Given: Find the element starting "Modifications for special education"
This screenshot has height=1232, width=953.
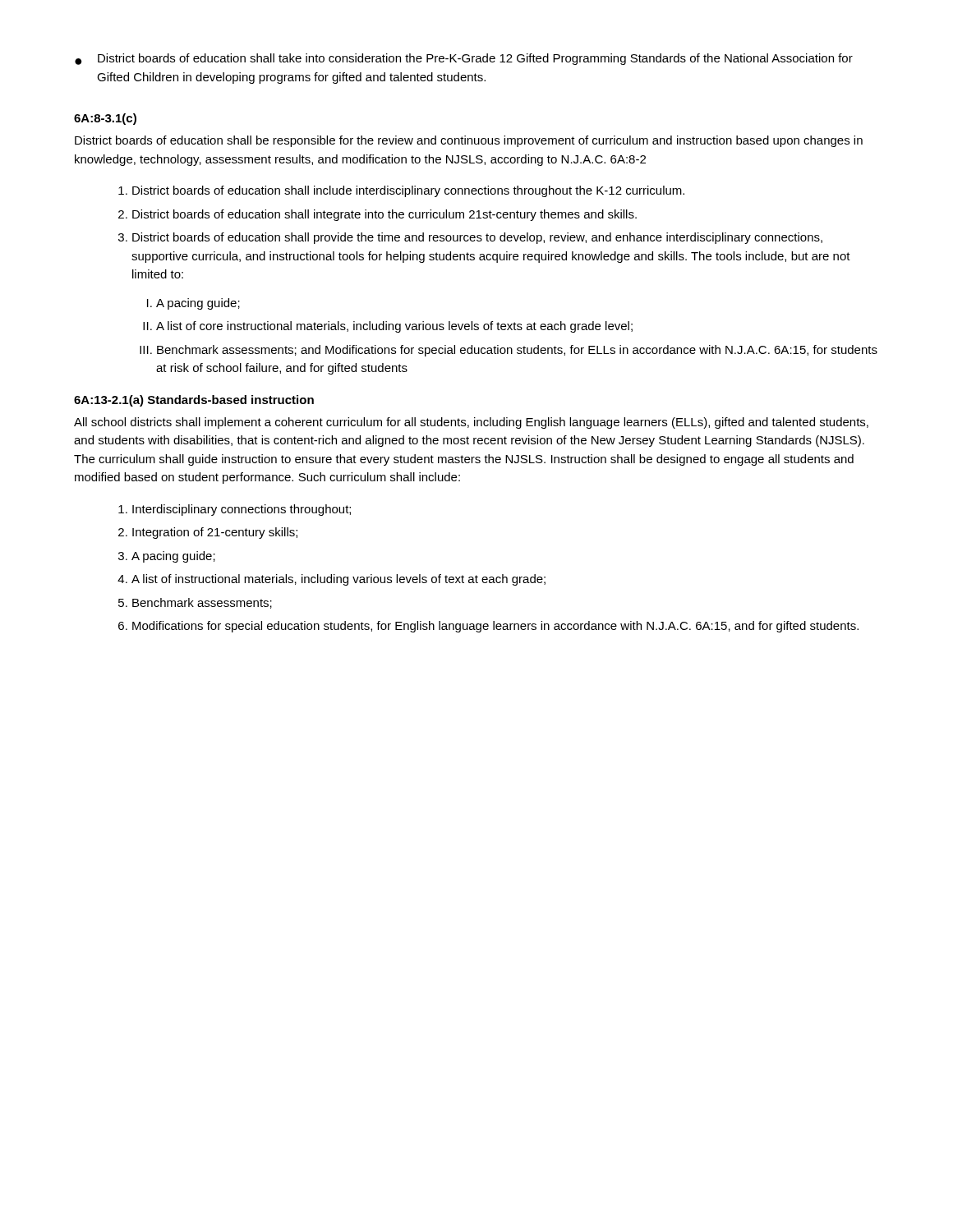Looking at the screenshot, I should coord(496,625).
